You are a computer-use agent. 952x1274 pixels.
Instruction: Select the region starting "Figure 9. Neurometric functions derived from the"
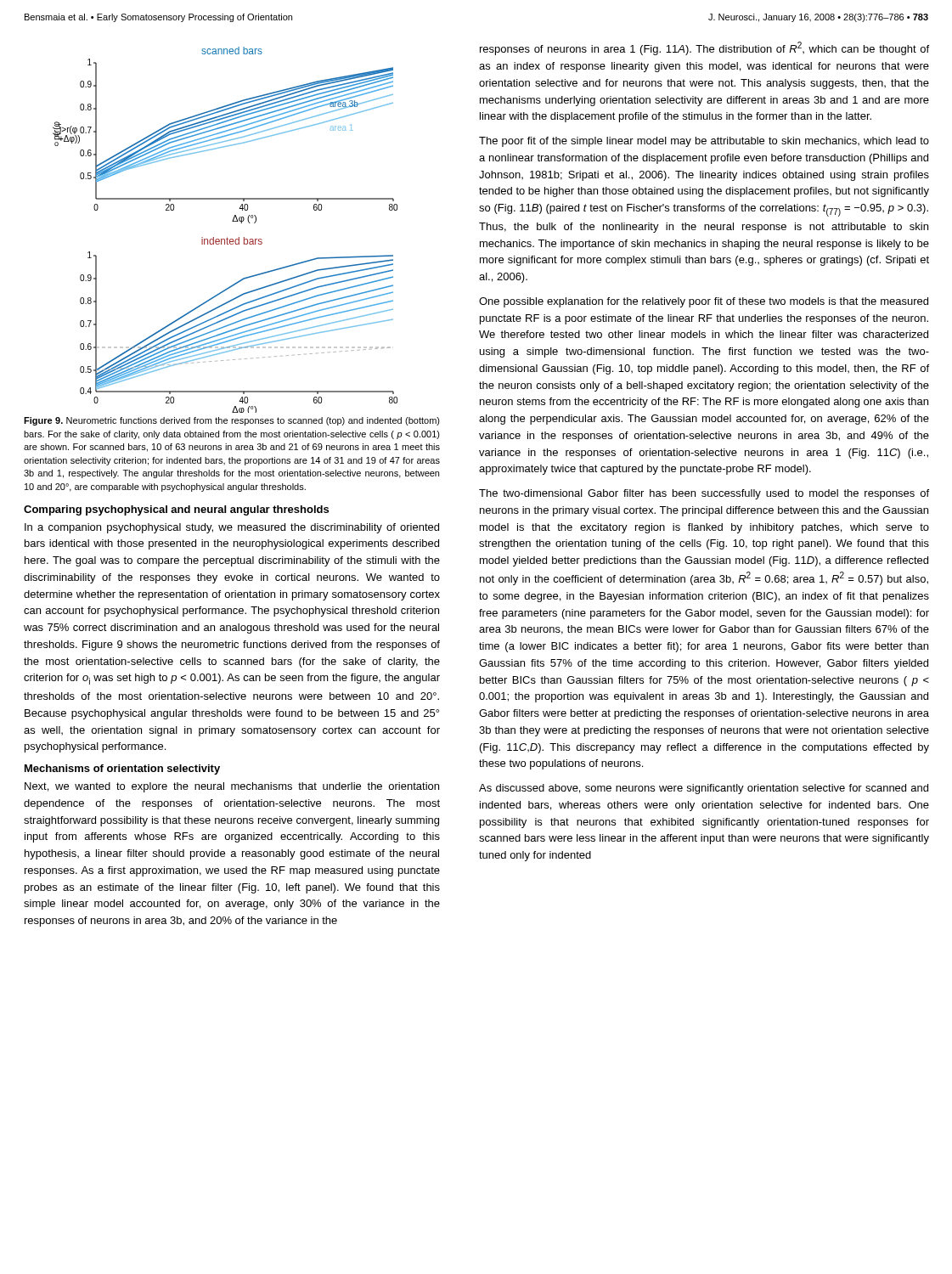[232, 454]
